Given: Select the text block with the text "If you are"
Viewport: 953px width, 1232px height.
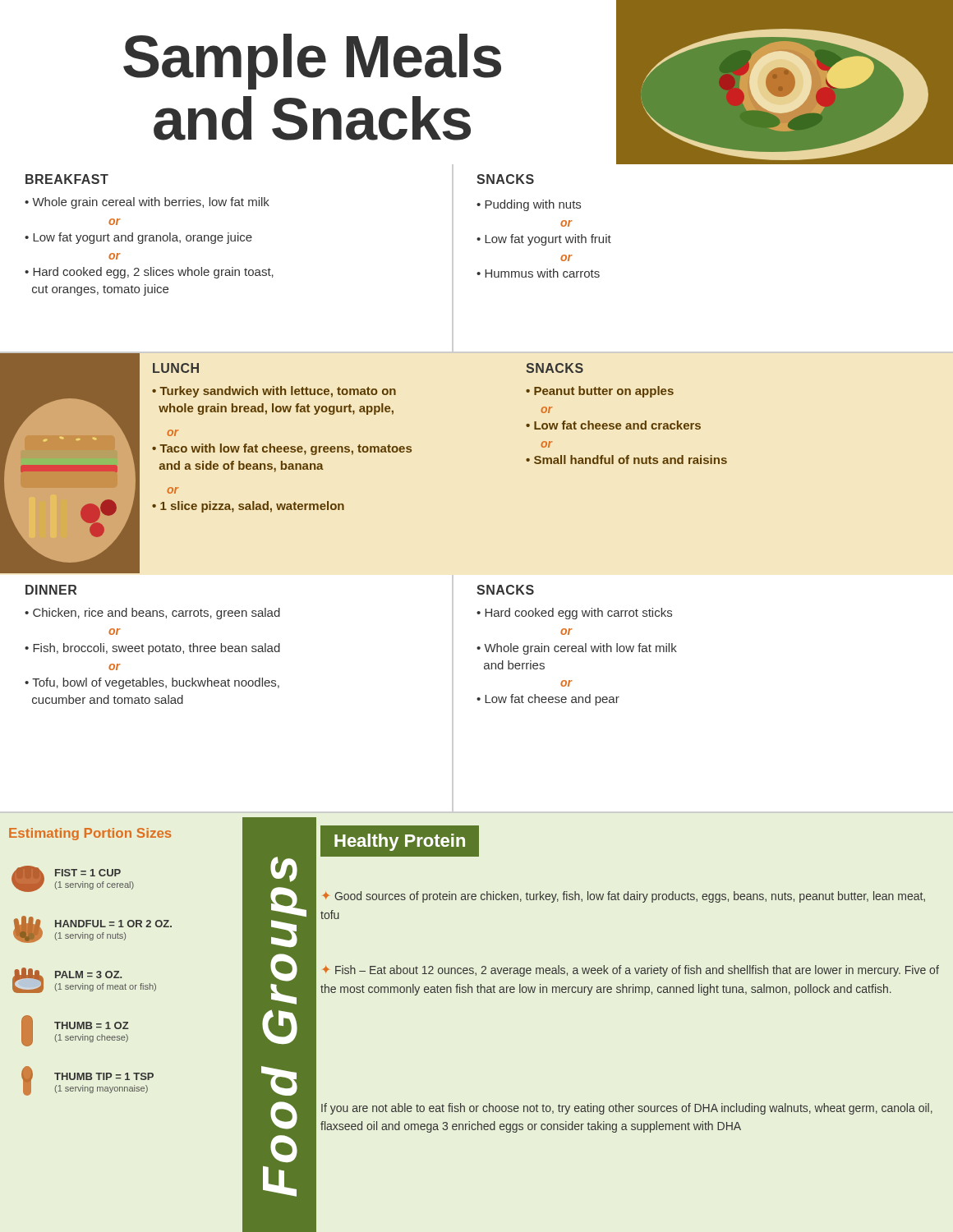Looking at the screenshot, I should [x=631, y=1118].
